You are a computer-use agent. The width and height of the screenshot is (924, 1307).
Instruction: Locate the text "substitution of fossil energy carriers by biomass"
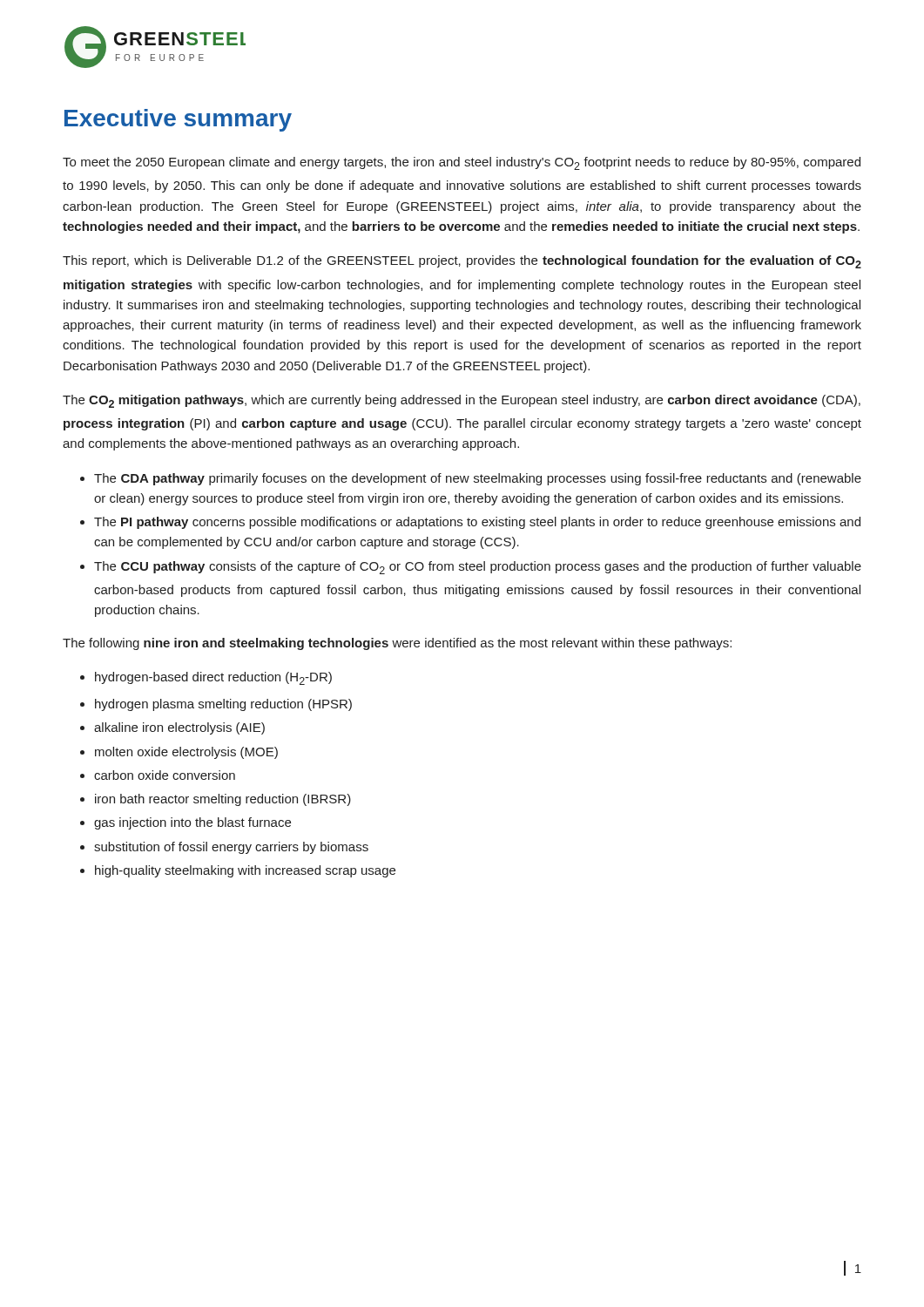(224, 848)
